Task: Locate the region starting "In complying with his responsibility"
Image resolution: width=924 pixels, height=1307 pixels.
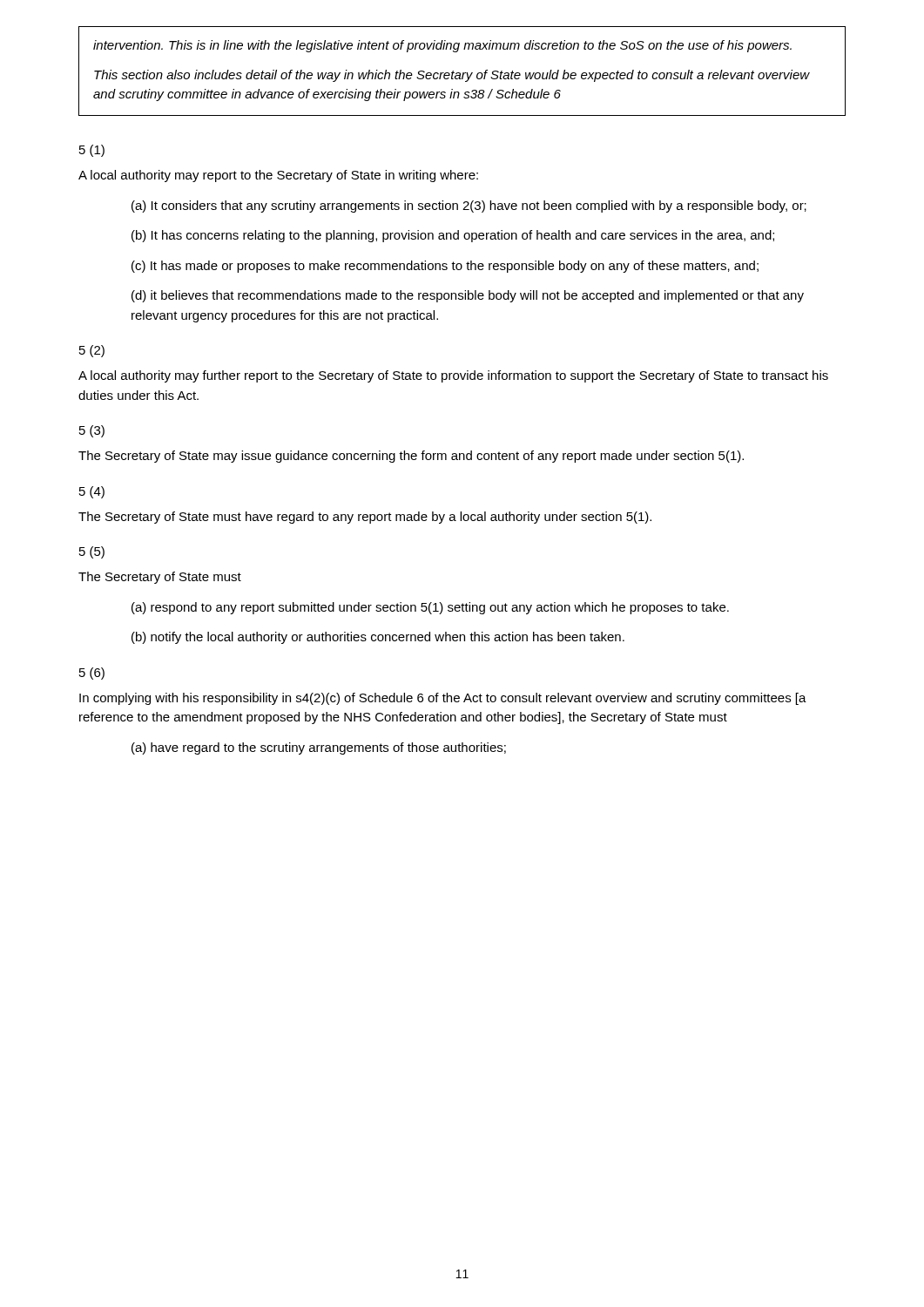Action: (x=442, y=707)
